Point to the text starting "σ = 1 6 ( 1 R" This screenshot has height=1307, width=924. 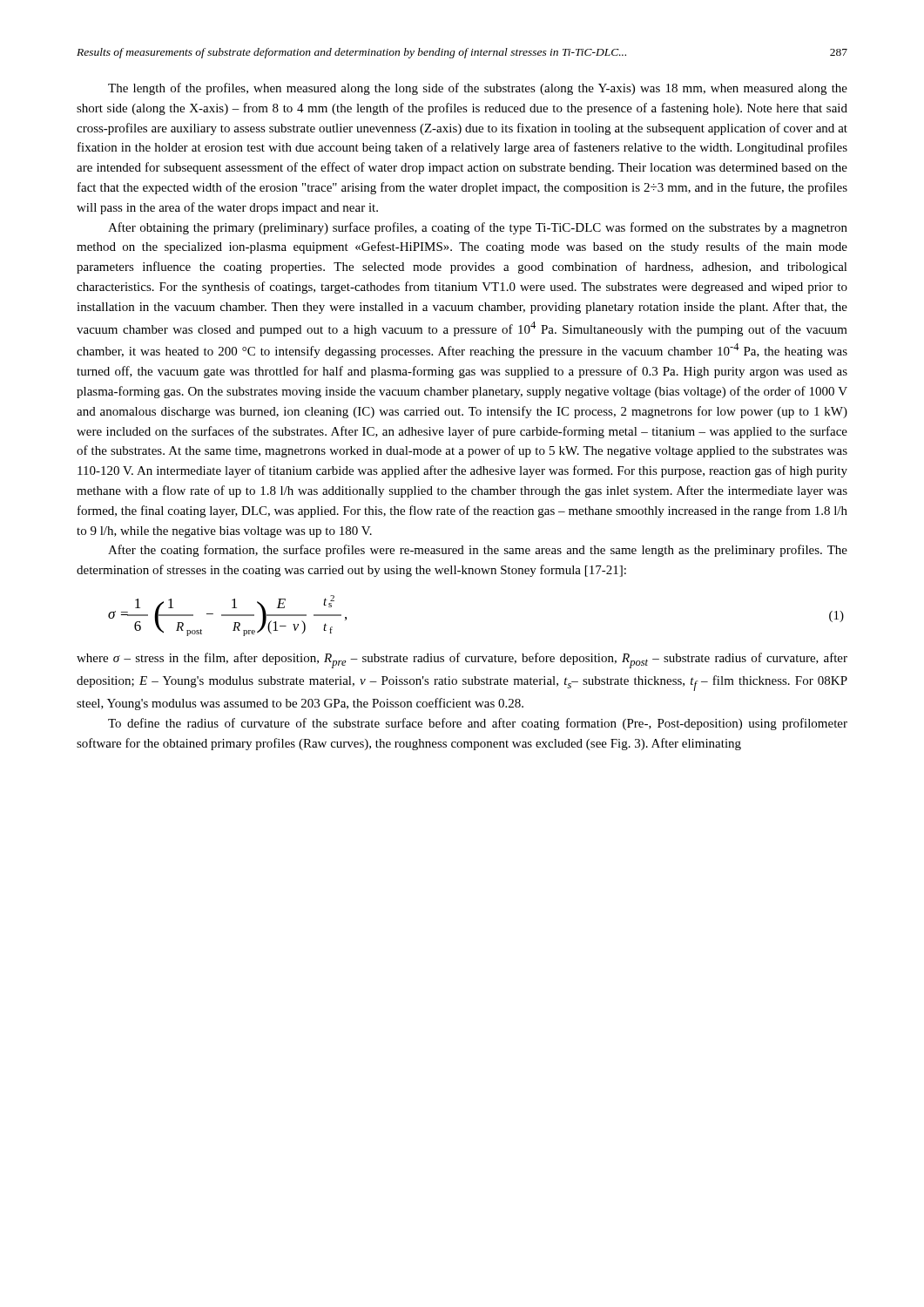(238, 616)
